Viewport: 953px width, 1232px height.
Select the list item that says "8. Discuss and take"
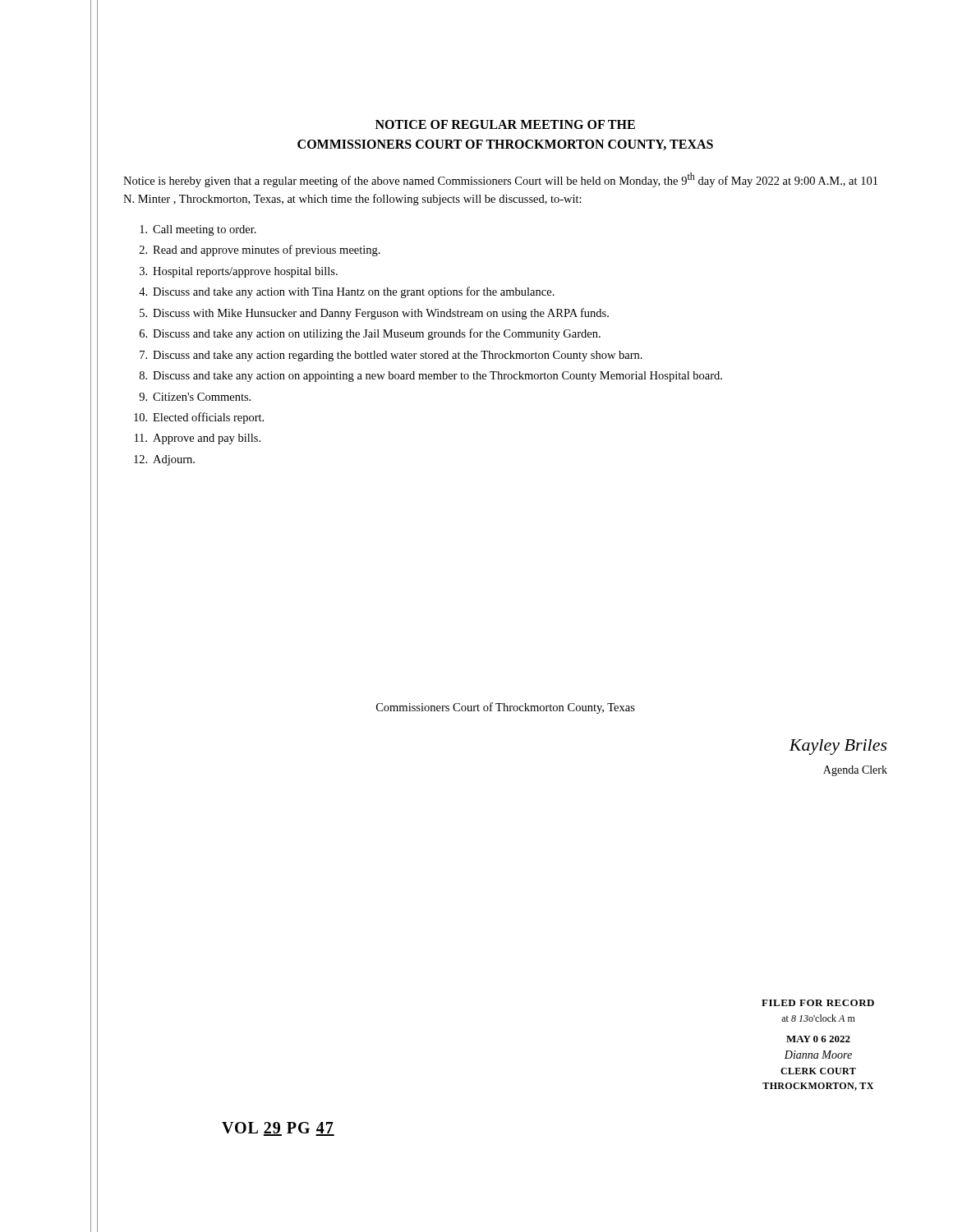(505, 376)
